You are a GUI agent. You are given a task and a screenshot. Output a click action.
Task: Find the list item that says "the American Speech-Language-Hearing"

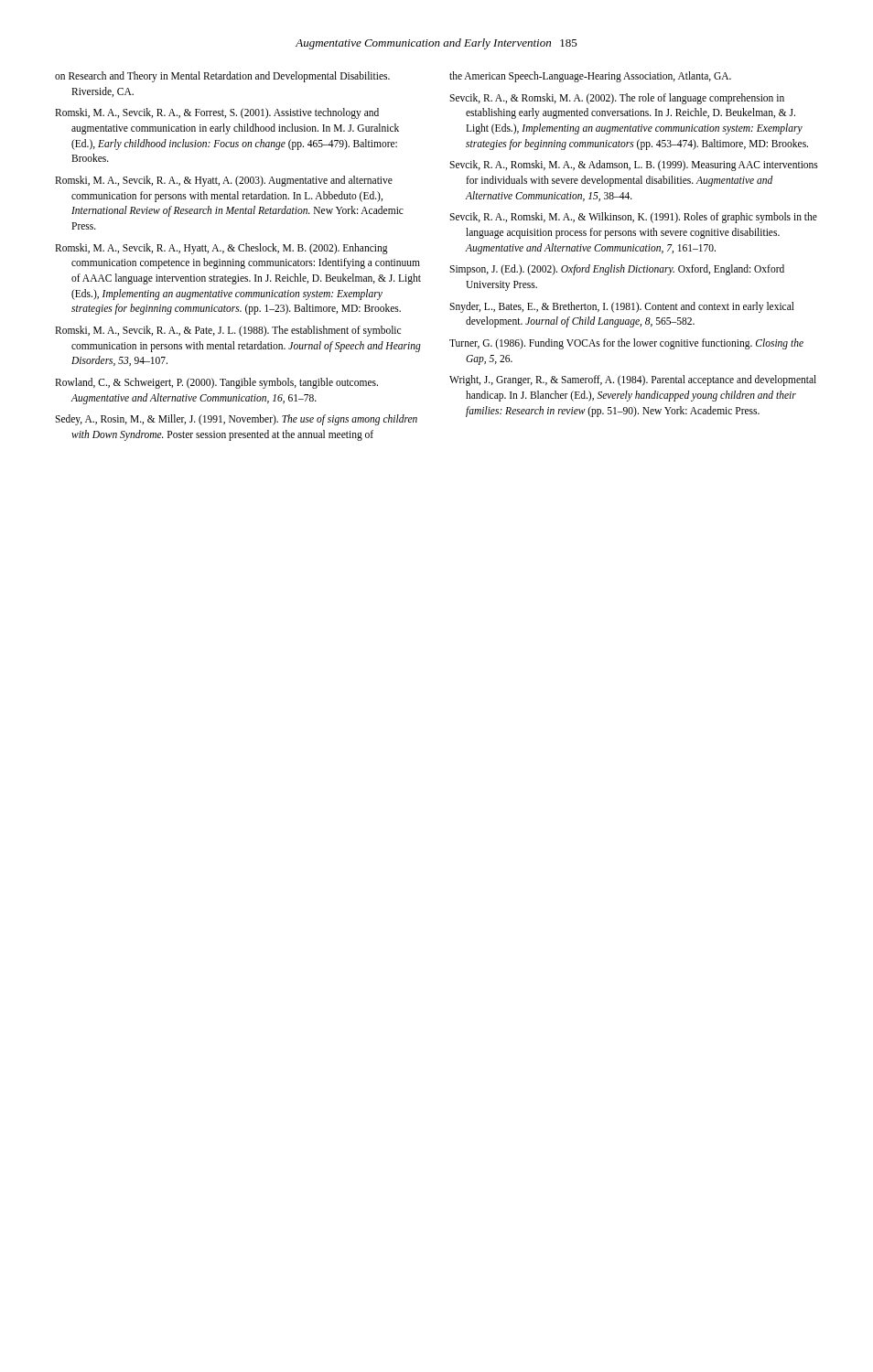point(590,76)
